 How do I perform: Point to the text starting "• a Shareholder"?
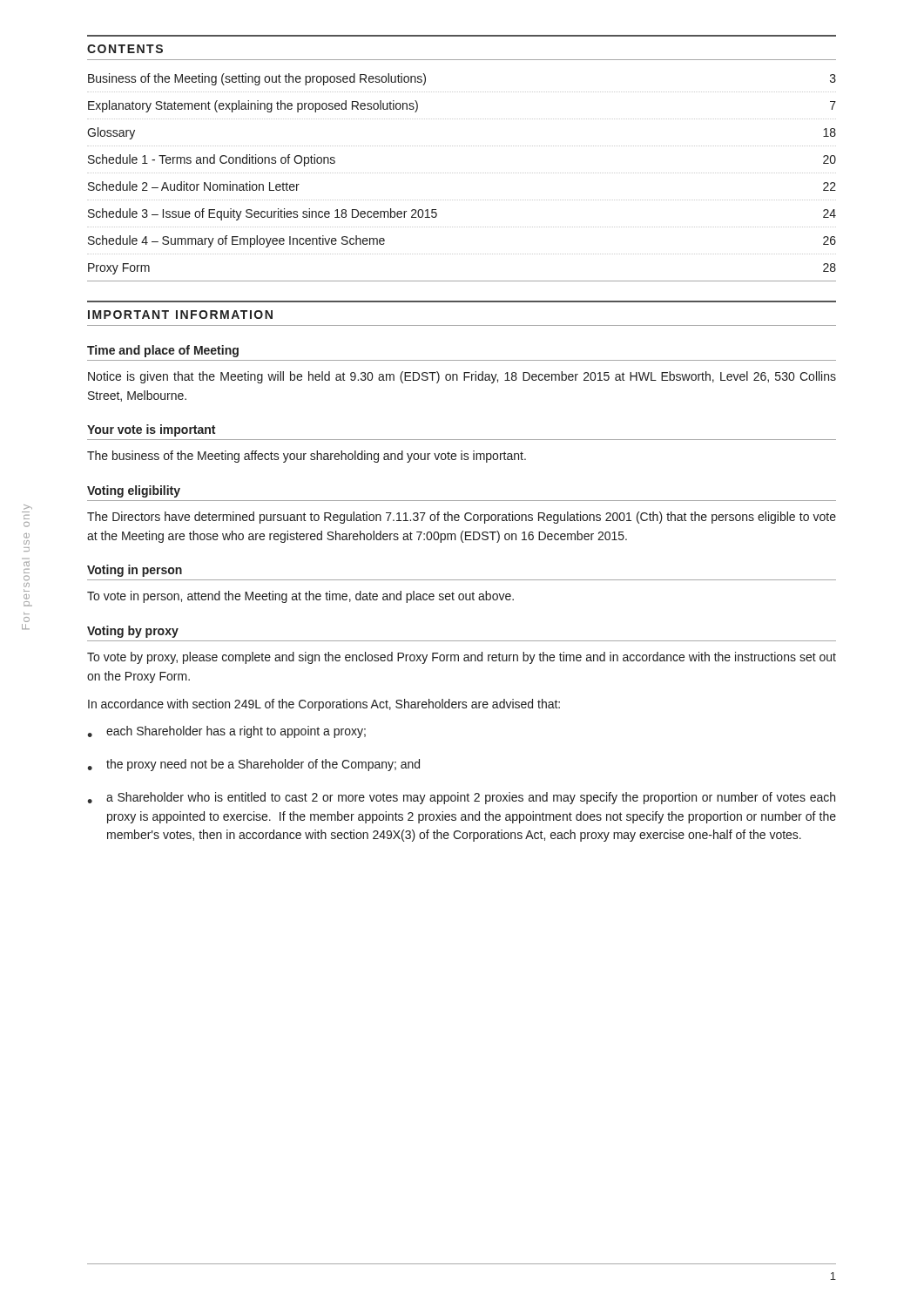pyautogui.click(x=462, y=817)
